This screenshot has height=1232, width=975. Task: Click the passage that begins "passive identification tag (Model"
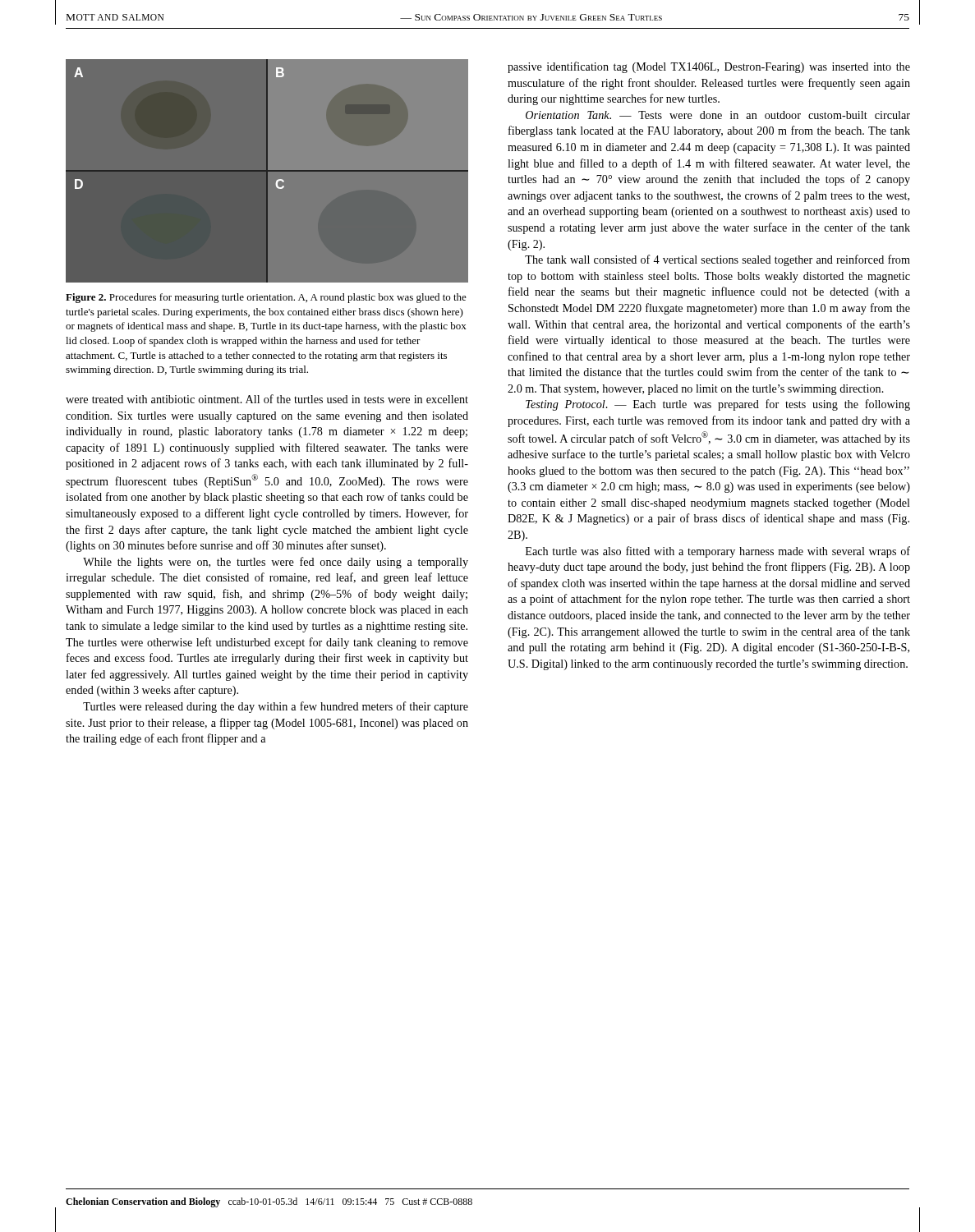tap(709, 83)
